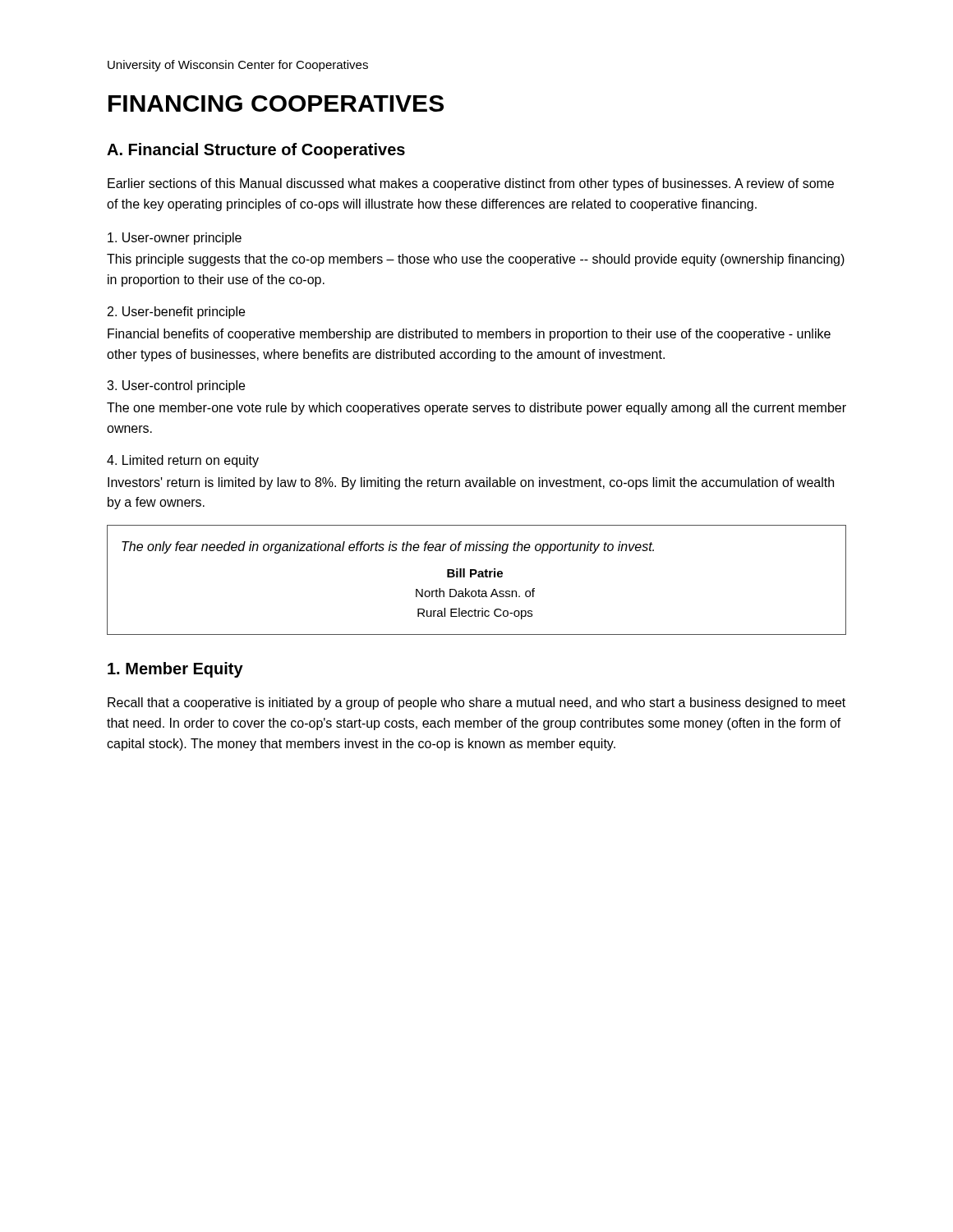Find the text block that says "Recall that a cooperative is initiated by a"

point(476,723)
